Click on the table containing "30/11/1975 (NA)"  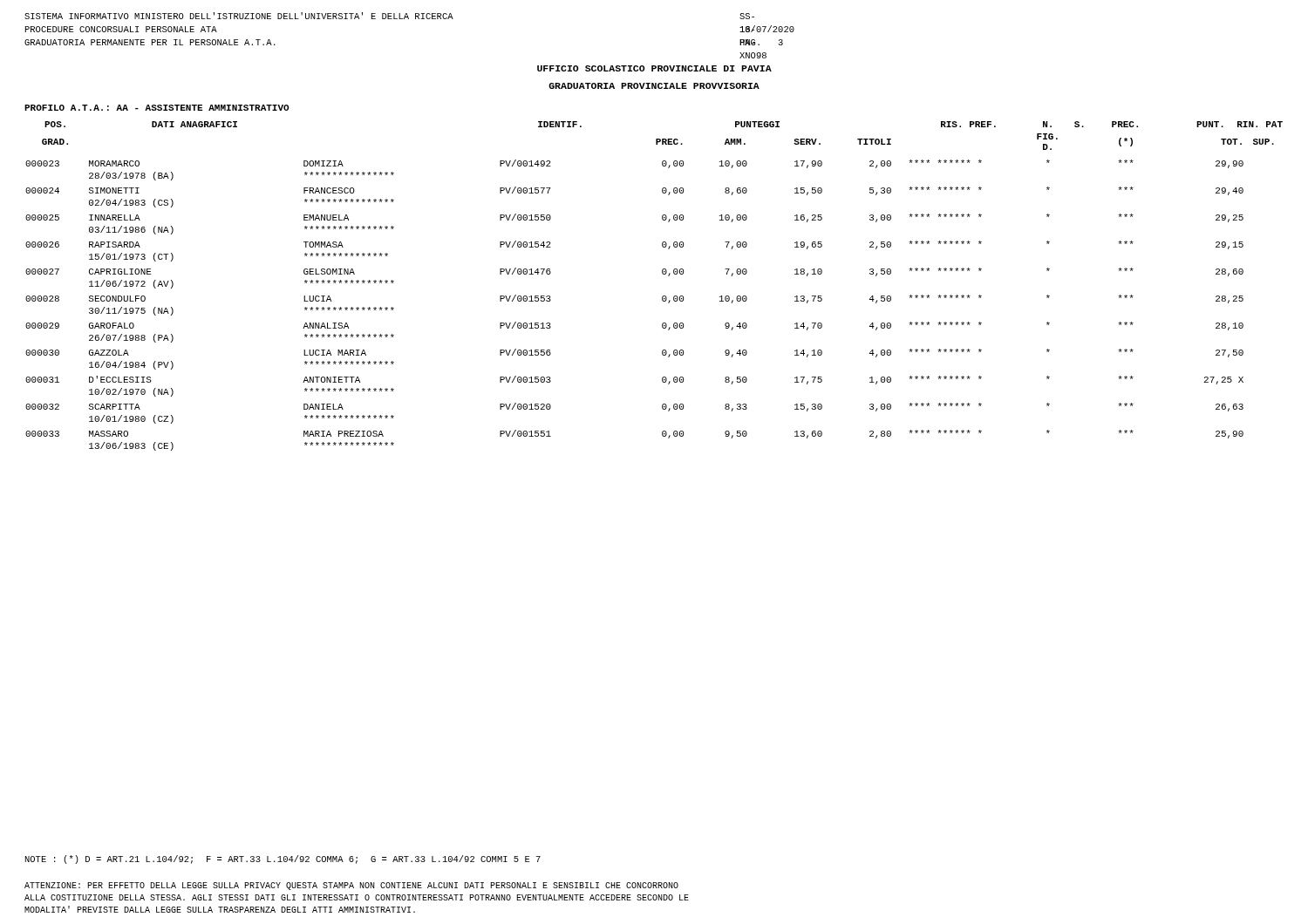tap(654, 285)
